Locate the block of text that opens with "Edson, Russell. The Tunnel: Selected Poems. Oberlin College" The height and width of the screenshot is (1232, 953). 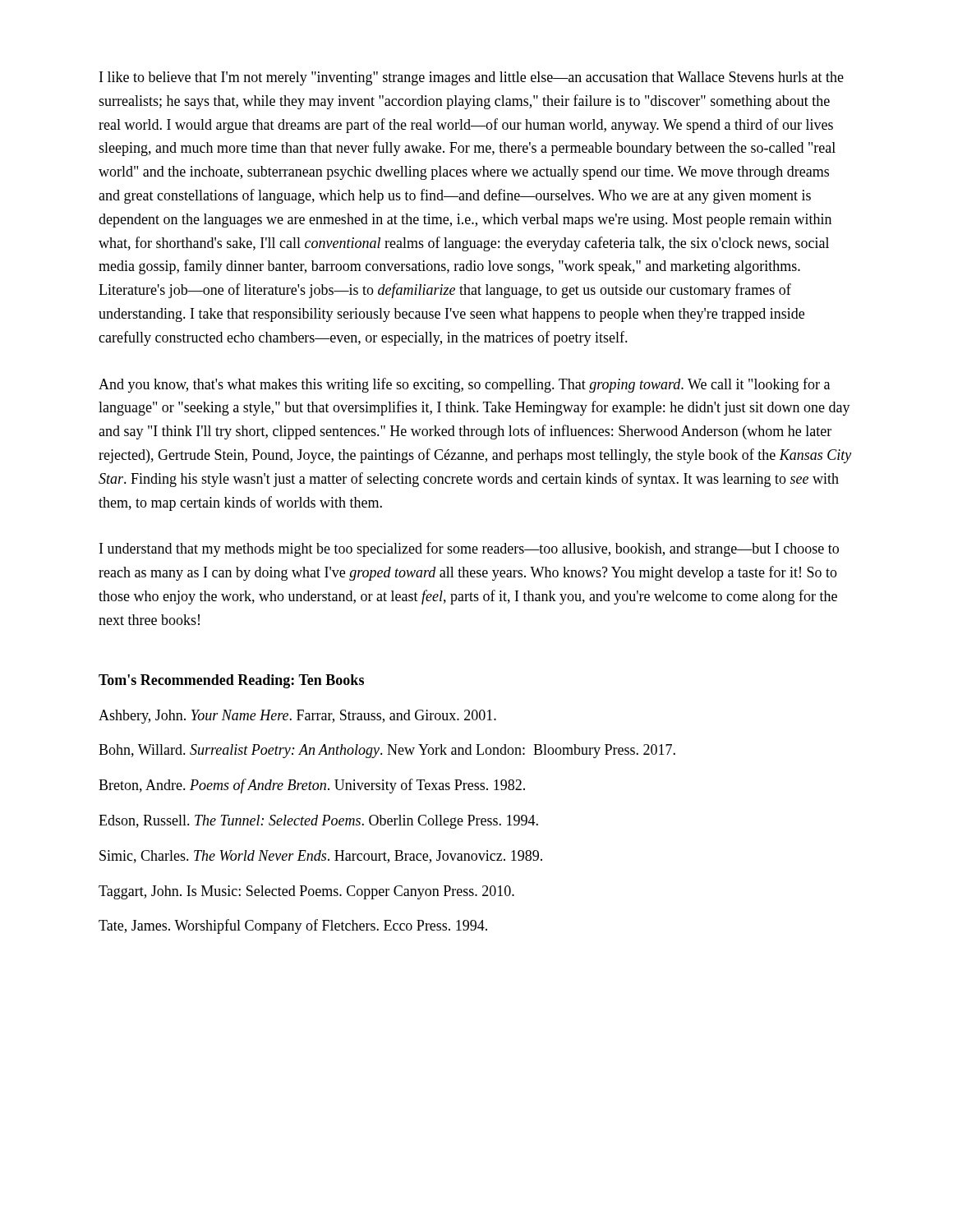319,820
